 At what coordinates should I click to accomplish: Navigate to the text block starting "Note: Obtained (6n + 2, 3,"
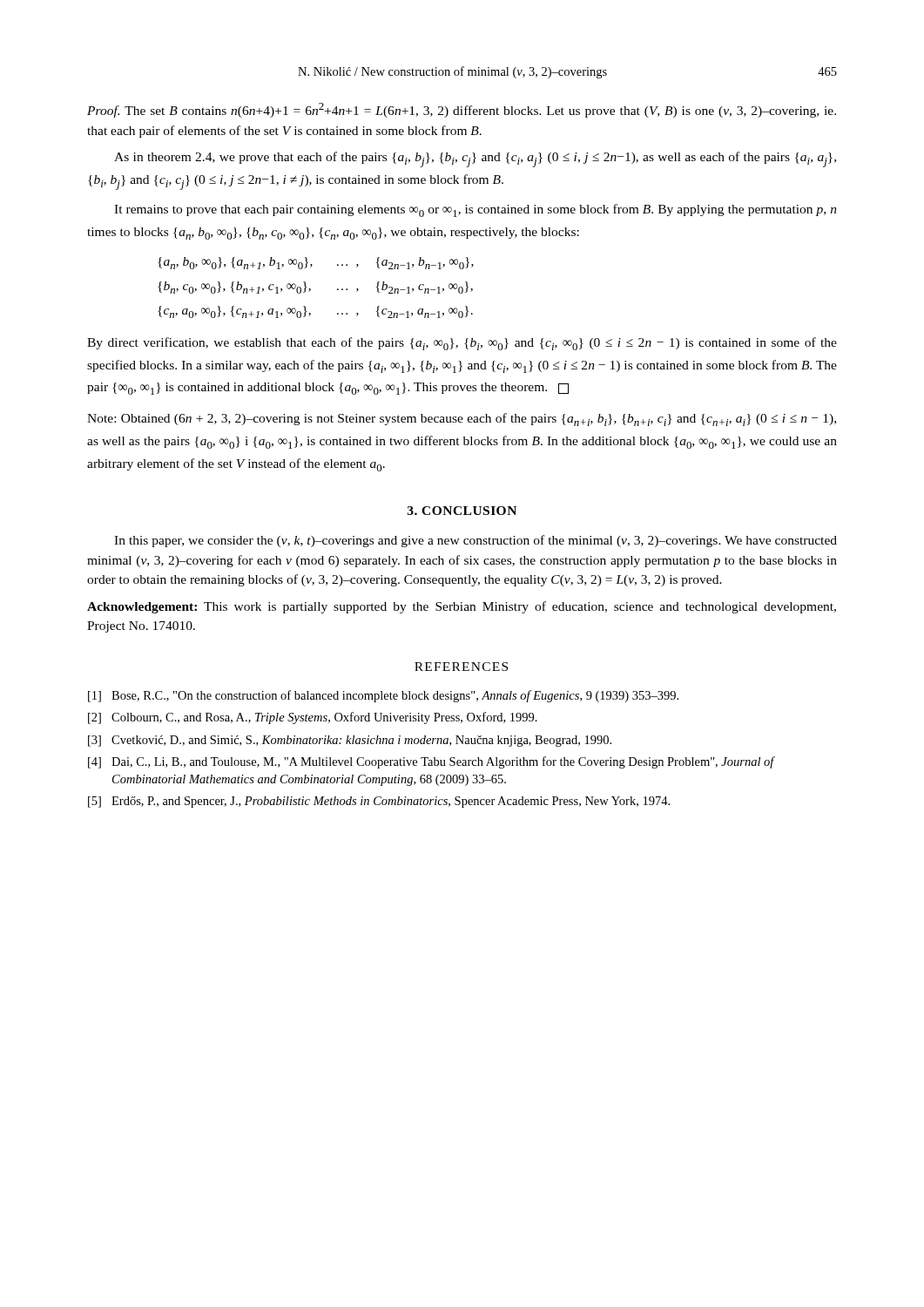(462, 443)
